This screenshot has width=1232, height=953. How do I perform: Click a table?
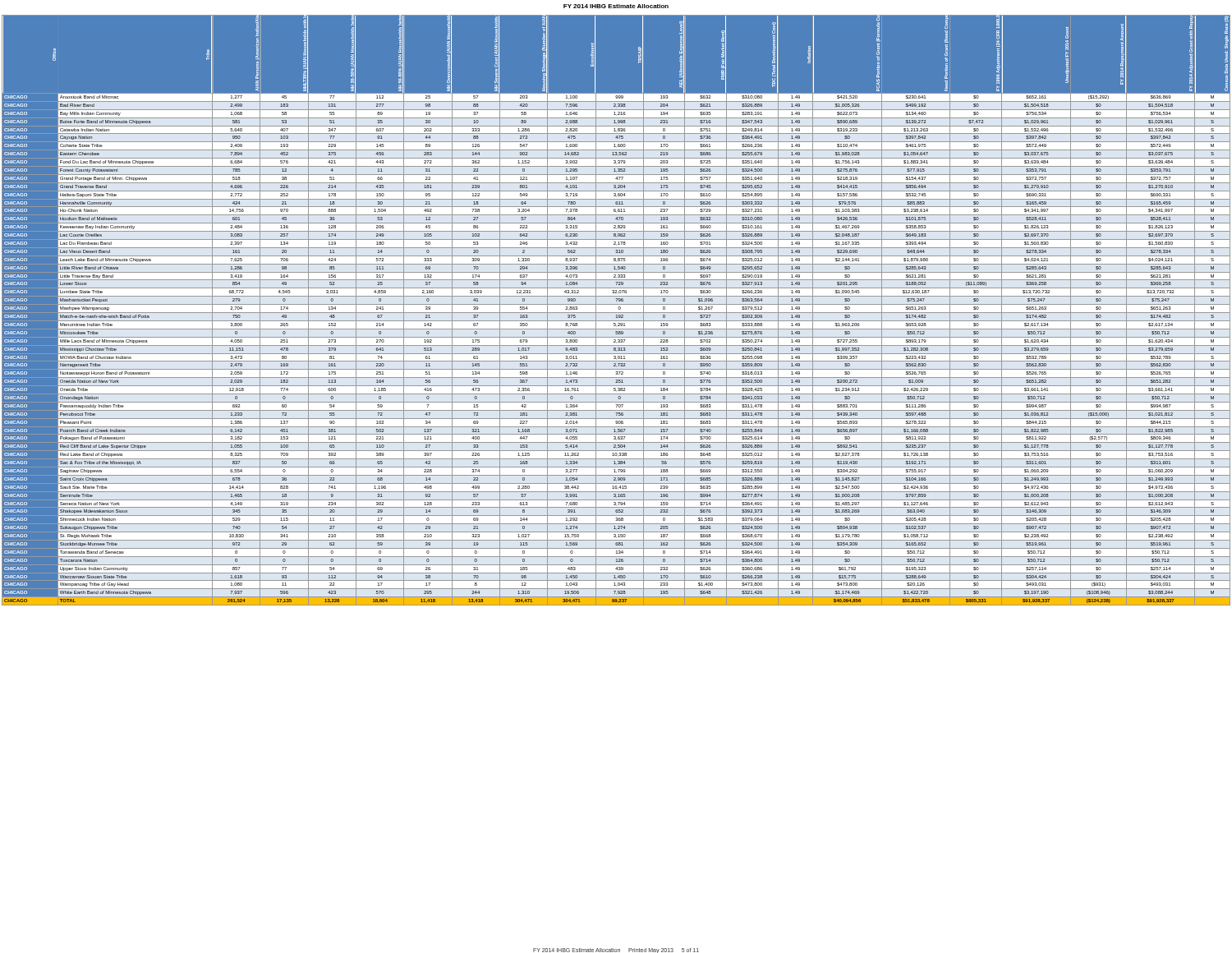point(616,476)
